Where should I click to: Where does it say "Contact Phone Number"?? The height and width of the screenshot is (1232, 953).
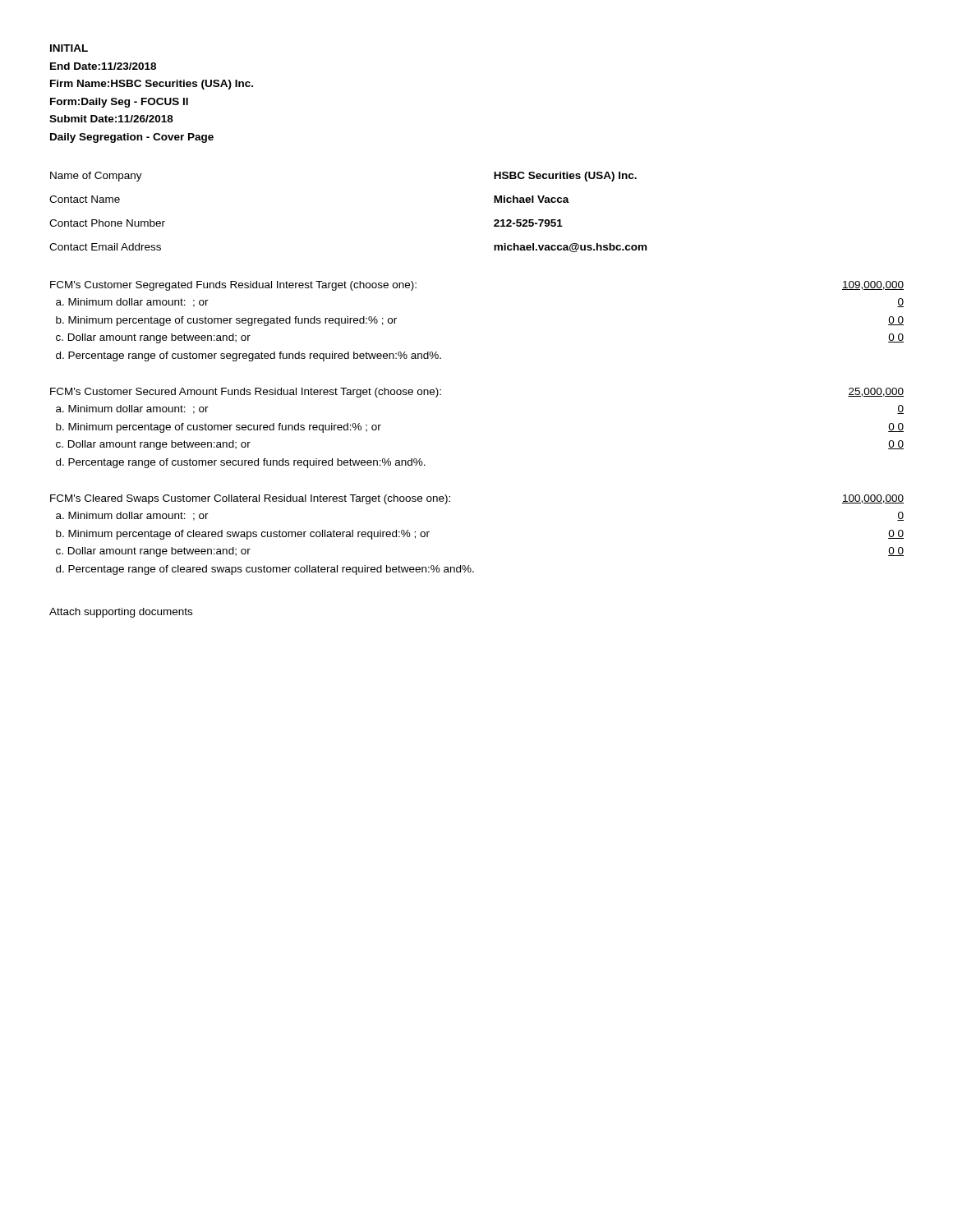click(x=107, y=223)
